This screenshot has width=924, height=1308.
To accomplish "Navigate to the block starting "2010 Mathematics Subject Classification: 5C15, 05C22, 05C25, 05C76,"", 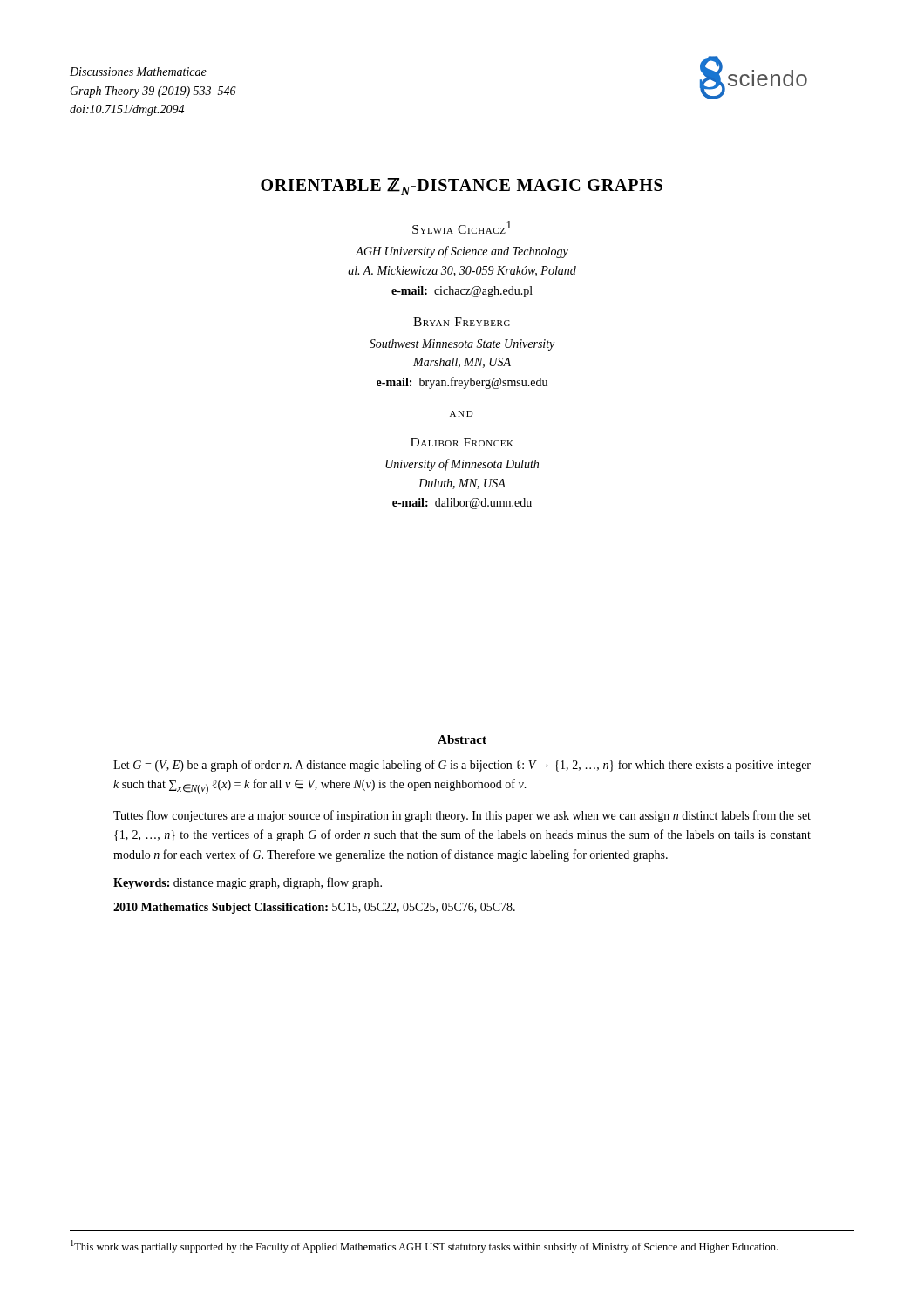I will click(x=314, y=908).
